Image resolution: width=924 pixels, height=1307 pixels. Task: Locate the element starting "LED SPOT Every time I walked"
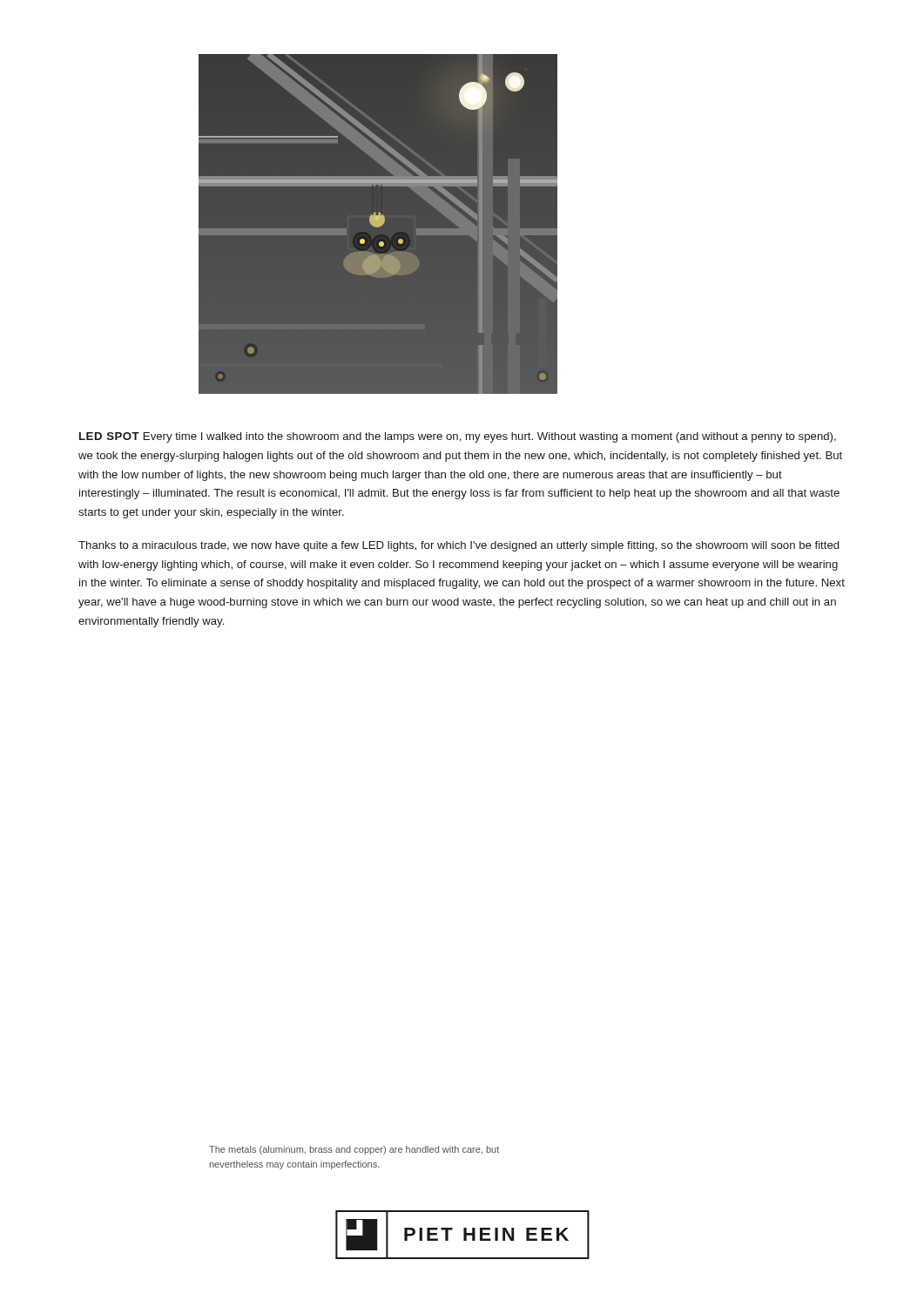[458, 437]
